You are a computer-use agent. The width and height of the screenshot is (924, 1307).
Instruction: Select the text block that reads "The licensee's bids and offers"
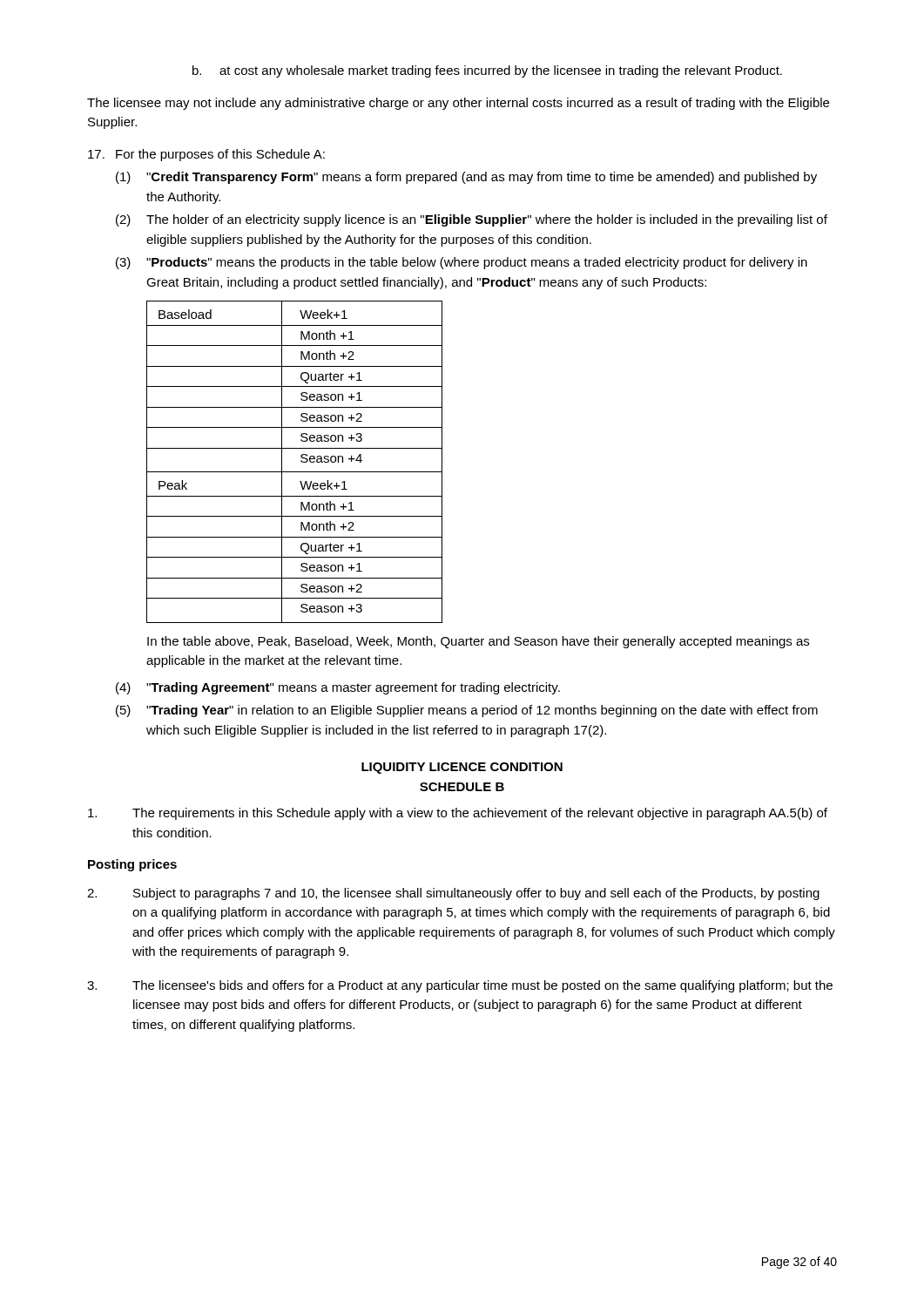tap(462, 1005)
